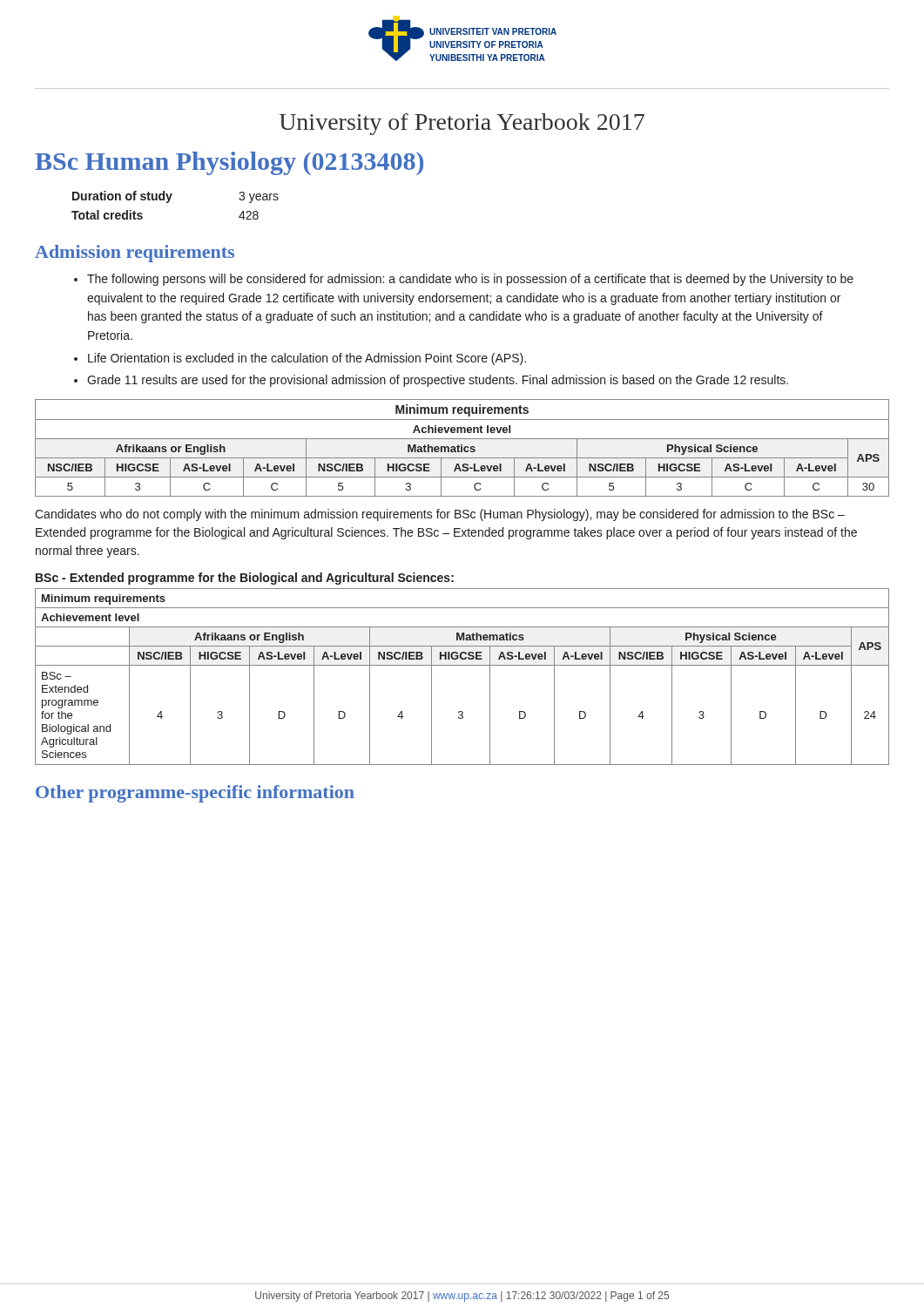
Task: Navigate to the passage starting "Admission requirements"
Action: [135, 251]
